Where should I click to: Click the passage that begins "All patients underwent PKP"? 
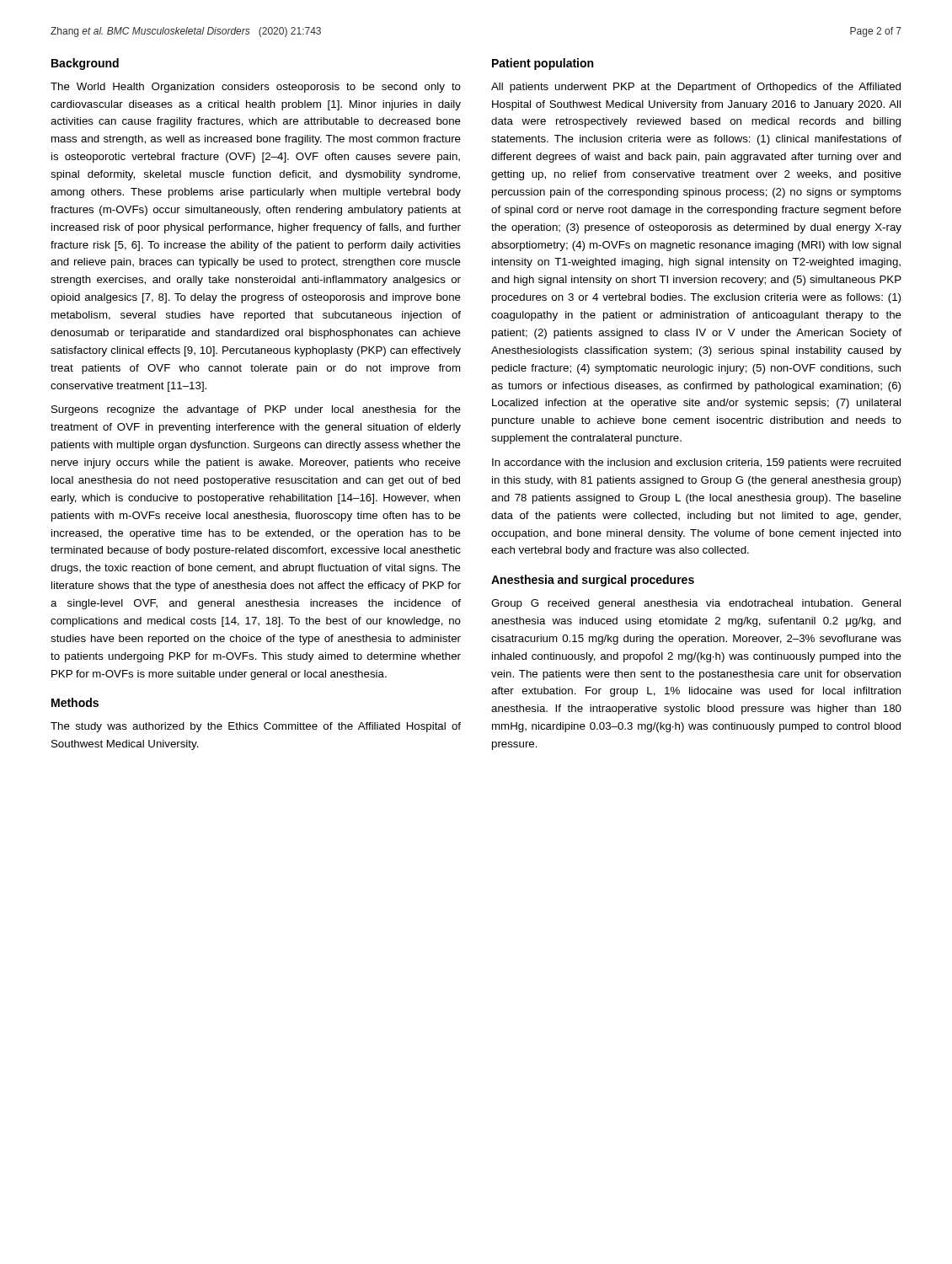(x=696, y=319)
